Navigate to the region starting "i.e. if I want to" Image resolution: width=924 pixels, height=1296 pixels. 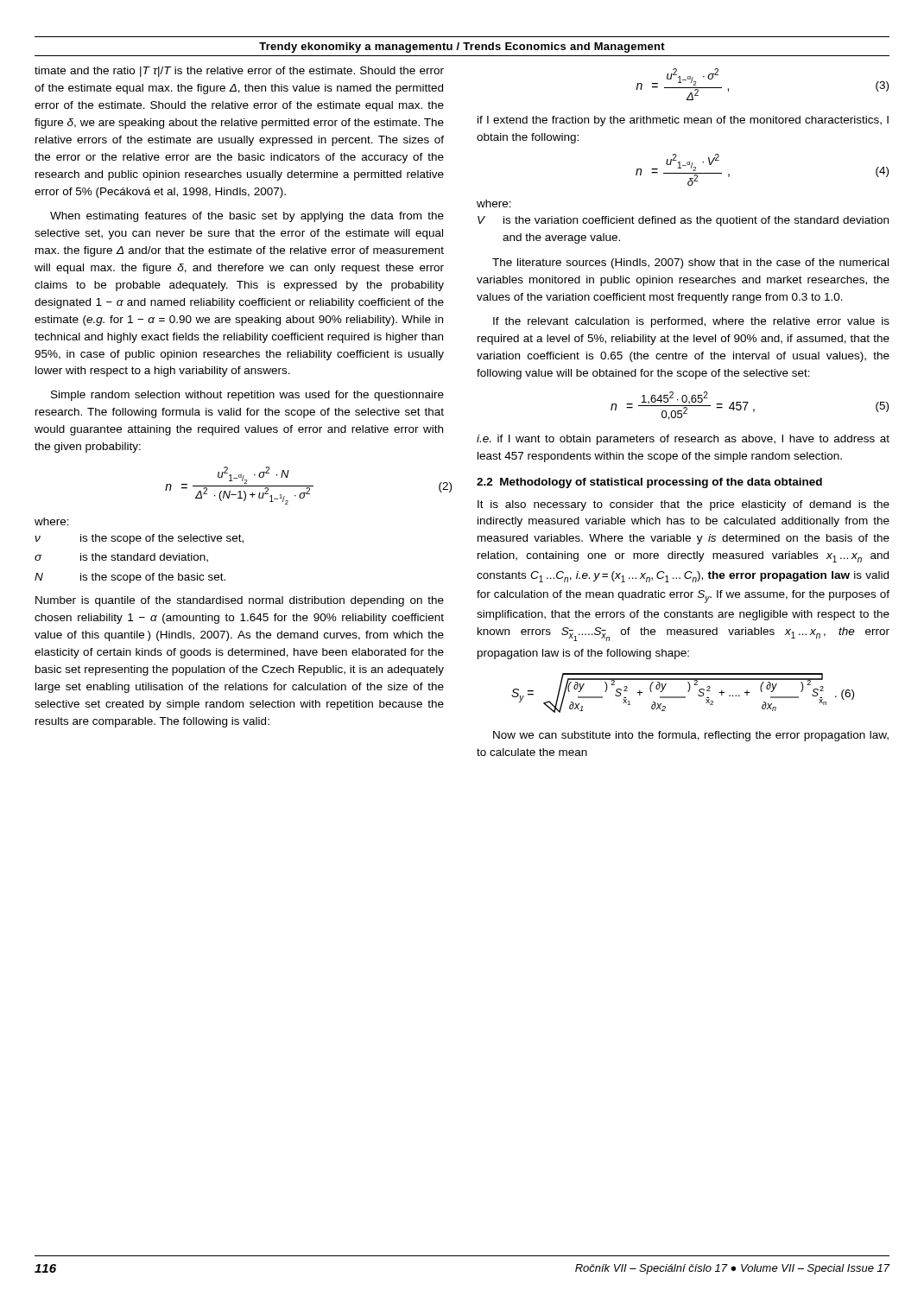[x=683, y=447]
